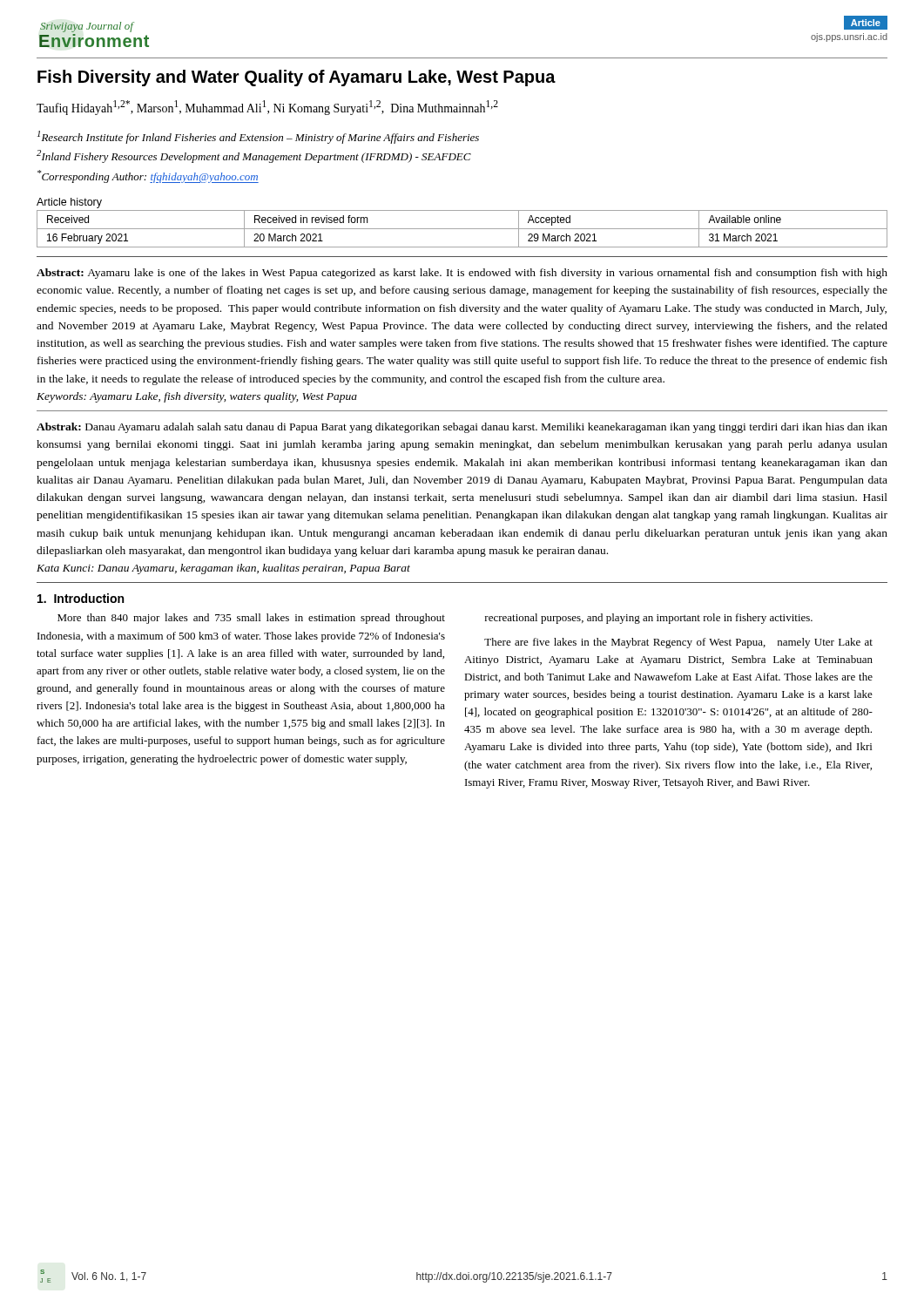Click on the text starting "Article history"
The width and height of the screenshot is (924, 1307).
pyautogui.click(x=69, y=202)
